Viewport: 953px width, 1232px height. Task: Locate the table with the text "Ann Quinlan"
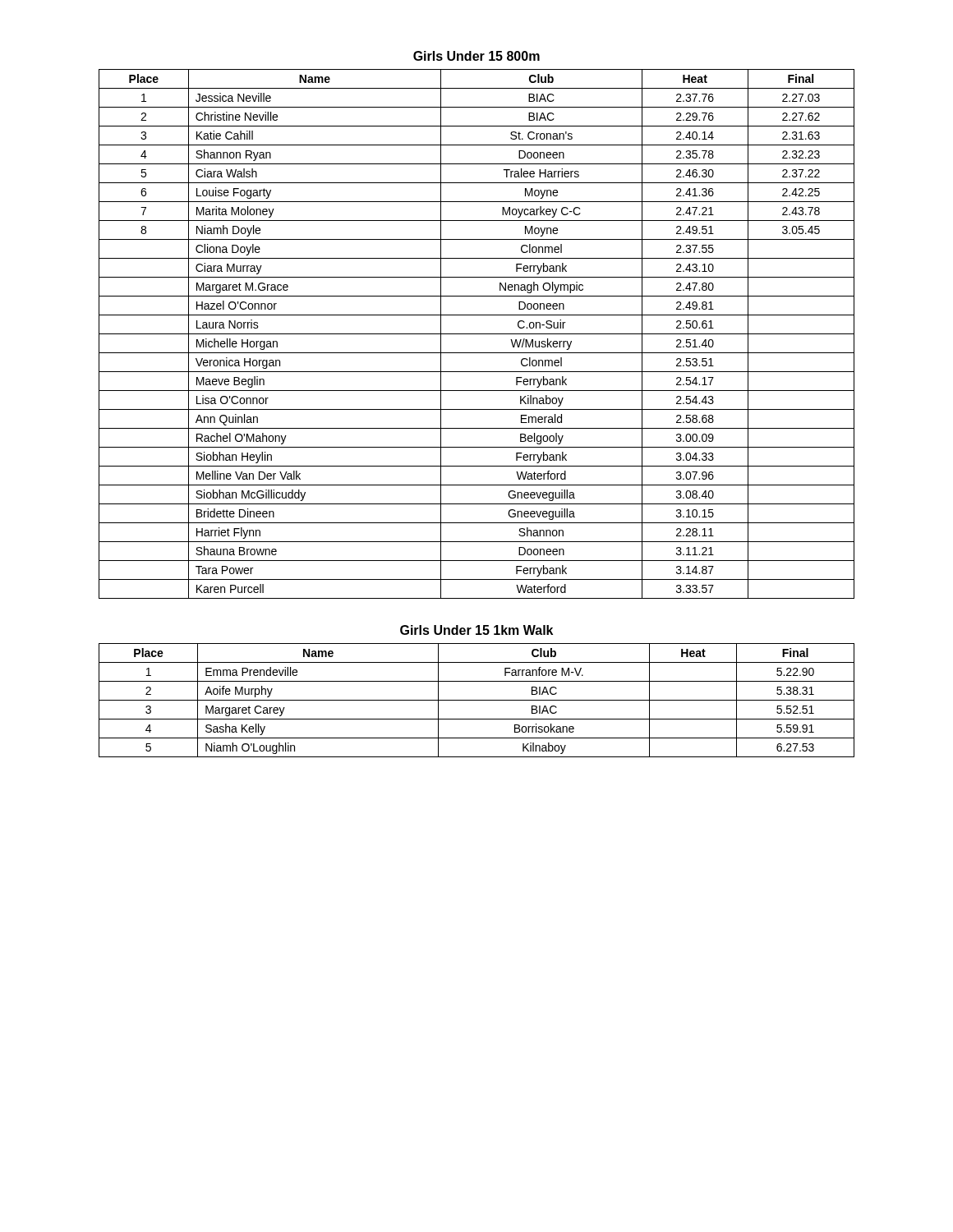click(476, 334)
